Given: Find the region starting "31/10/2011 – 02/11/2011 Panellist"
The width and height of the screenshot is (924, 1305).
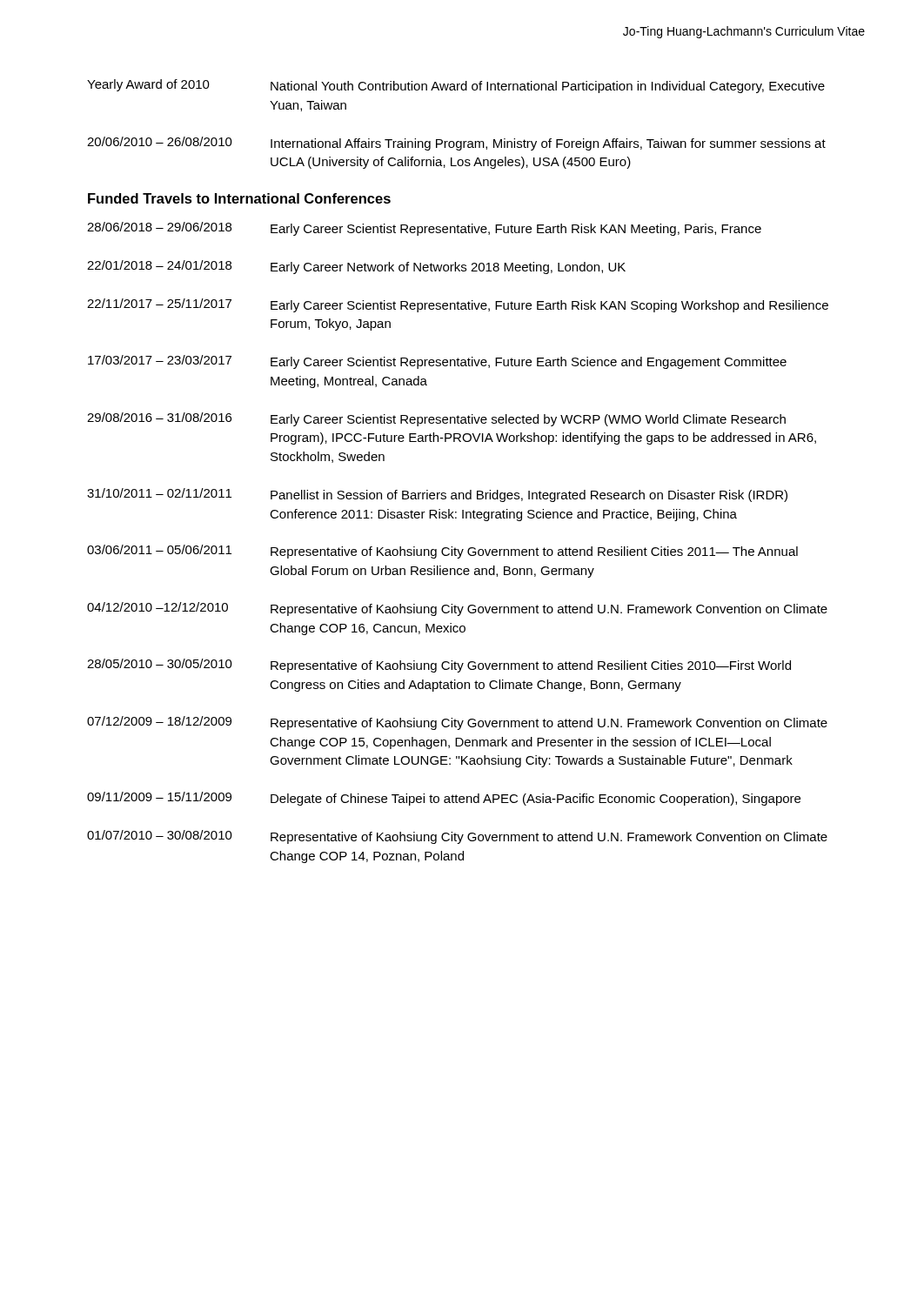Looking at the screenshot, I should tap(462, 504).
